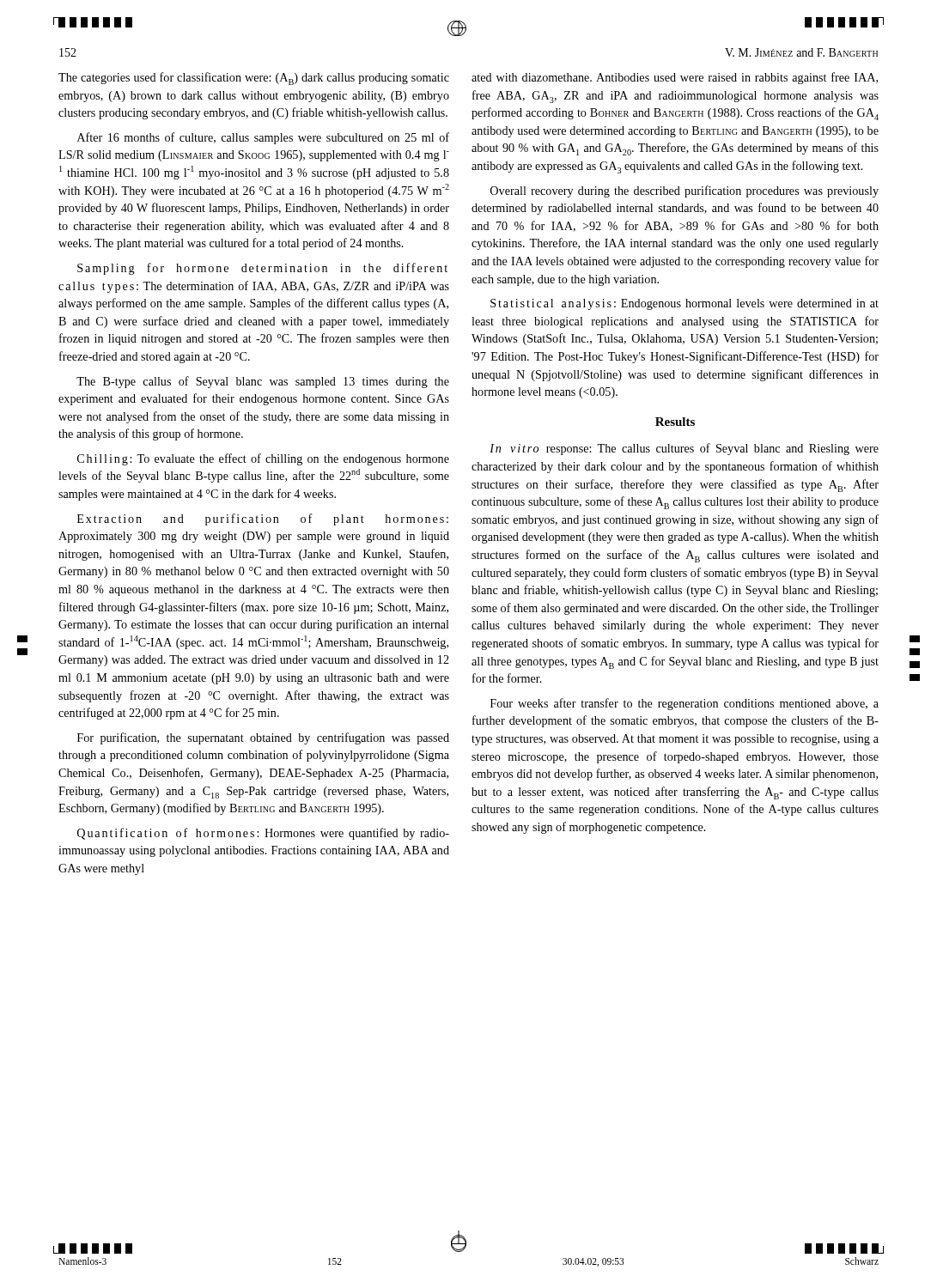Find the block on this page that starts "Four weeks after transfer to the"
937x1288 pixels.
pos(675,765)
